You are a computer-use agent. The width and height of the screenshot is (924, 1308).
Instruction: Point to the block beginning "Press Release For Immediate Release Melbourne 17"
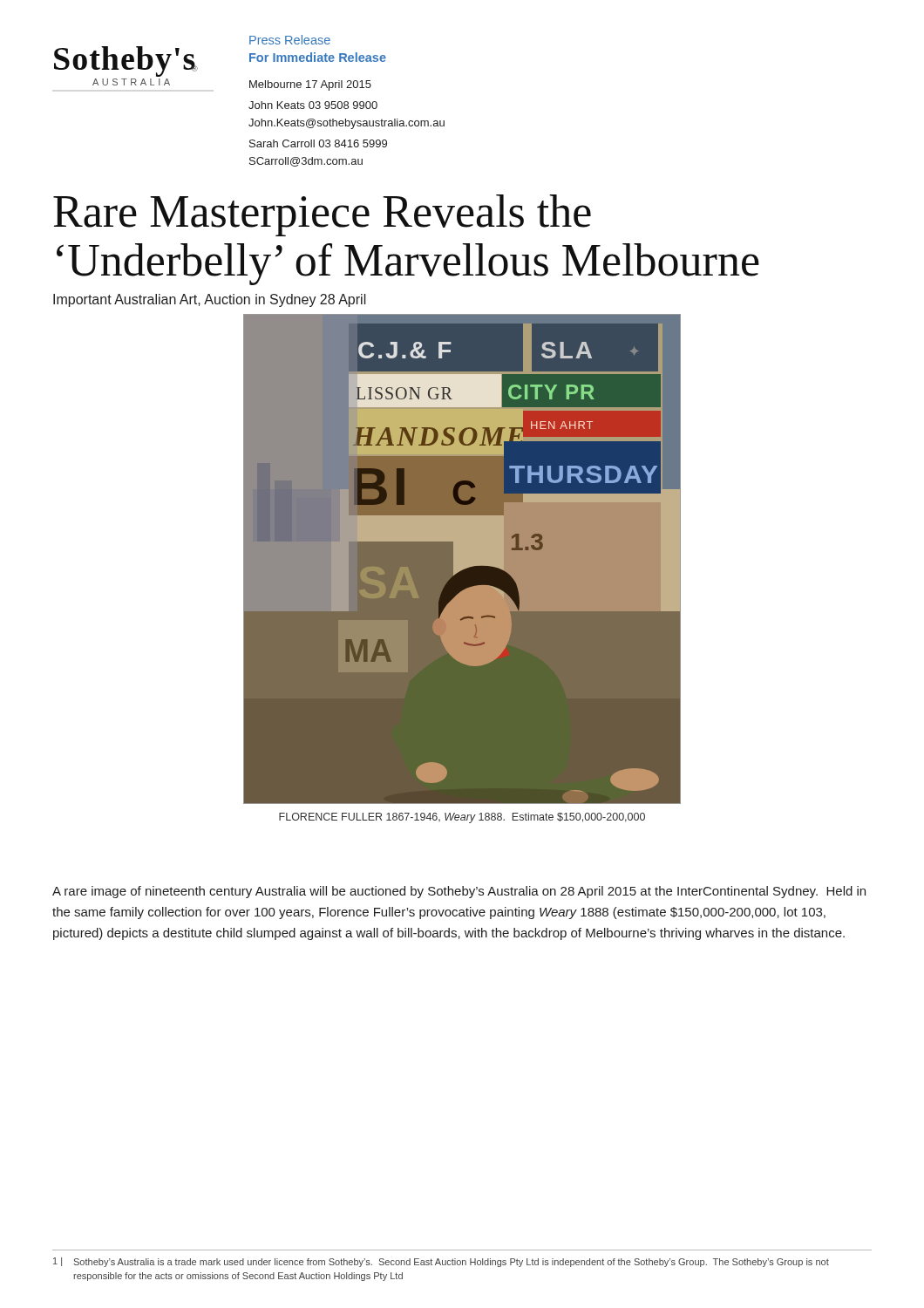pyautogui.click(x=290, y=40)
